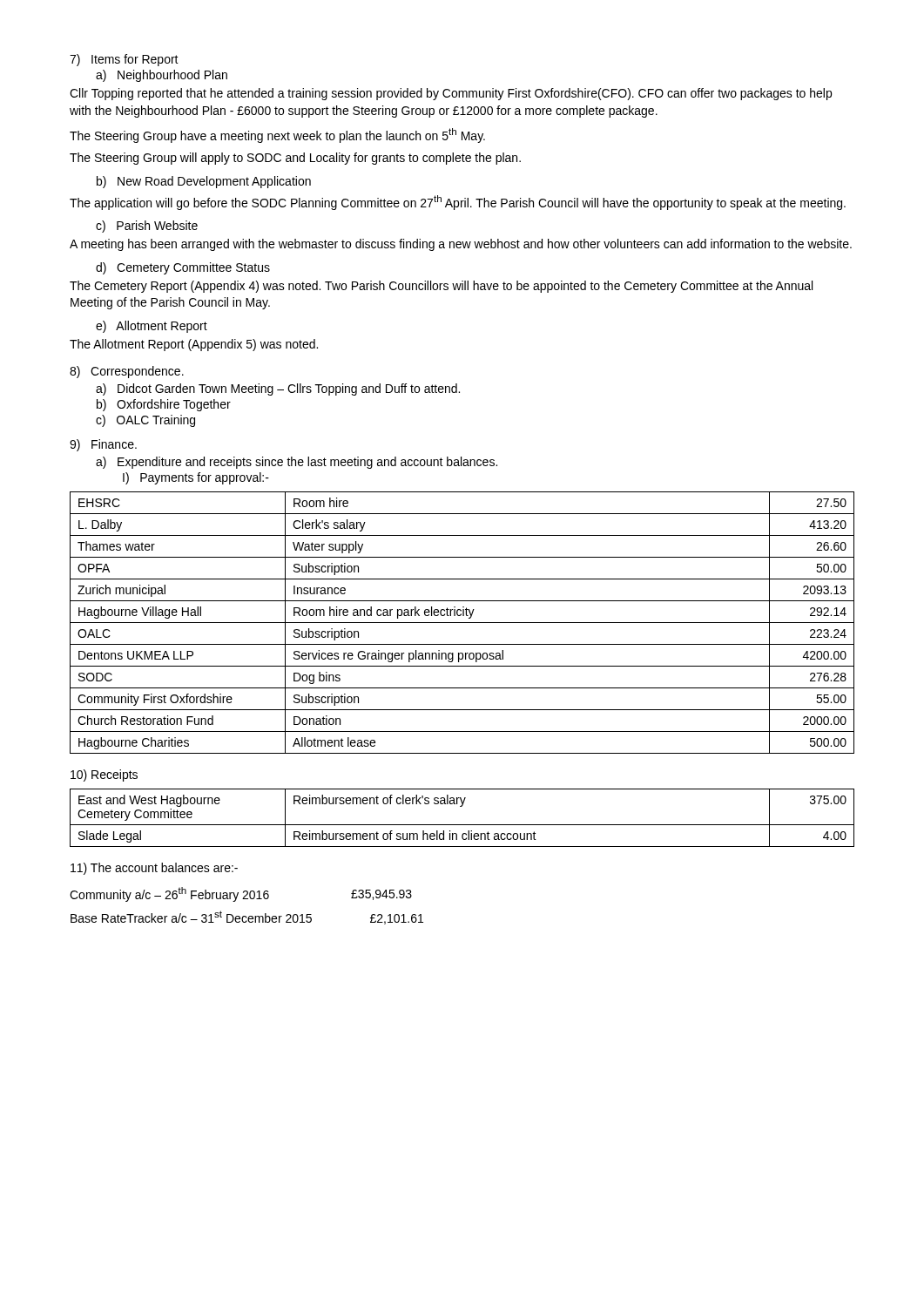Screen dimensions: 1307x924
Task: Click on the block starting "c) Parish Website"
Action: point(147,226)
